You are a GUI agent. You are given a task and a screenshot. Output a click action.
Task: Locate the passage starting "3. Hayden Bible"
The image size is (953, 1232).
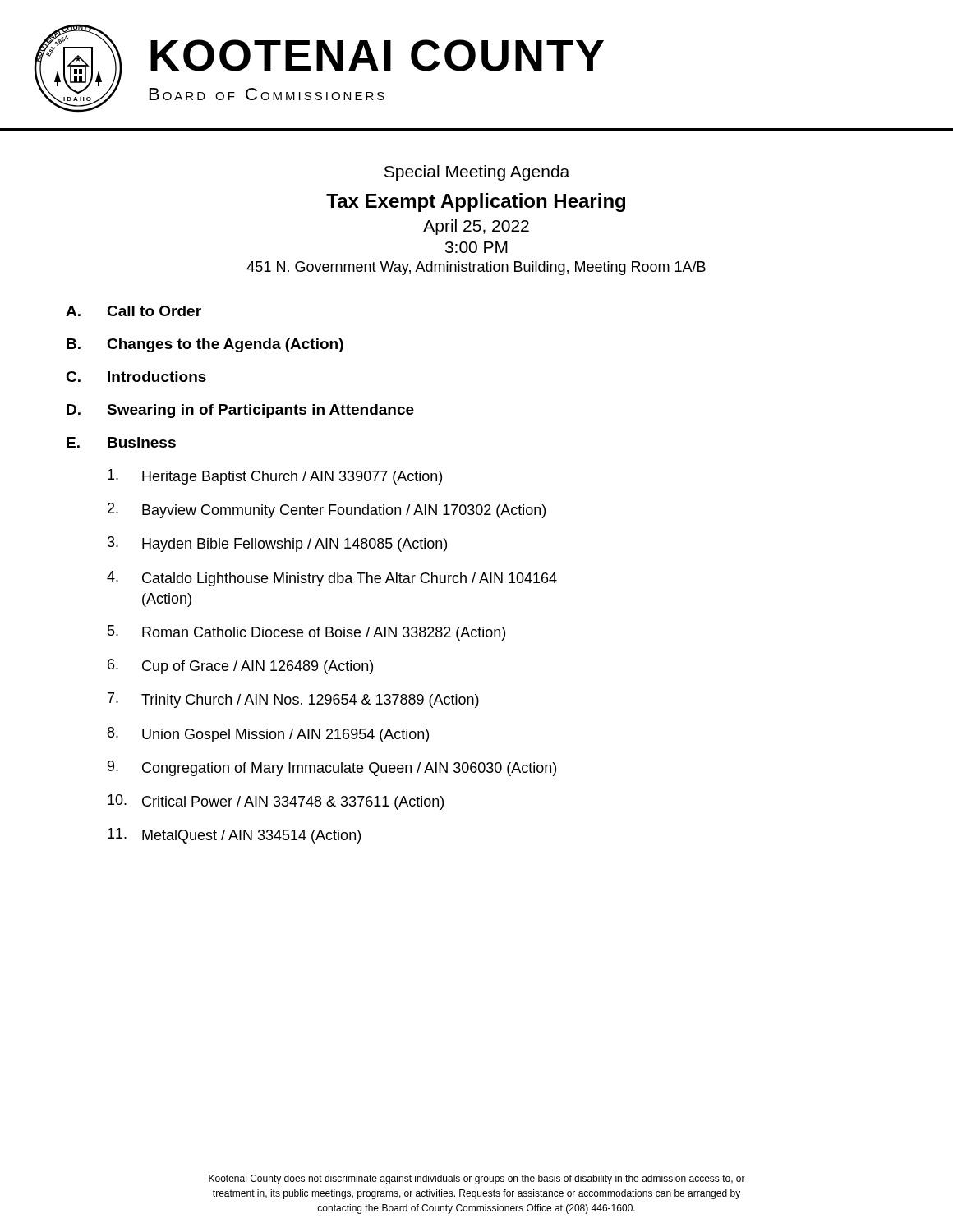pyautogui.click(x=277, y=545)
